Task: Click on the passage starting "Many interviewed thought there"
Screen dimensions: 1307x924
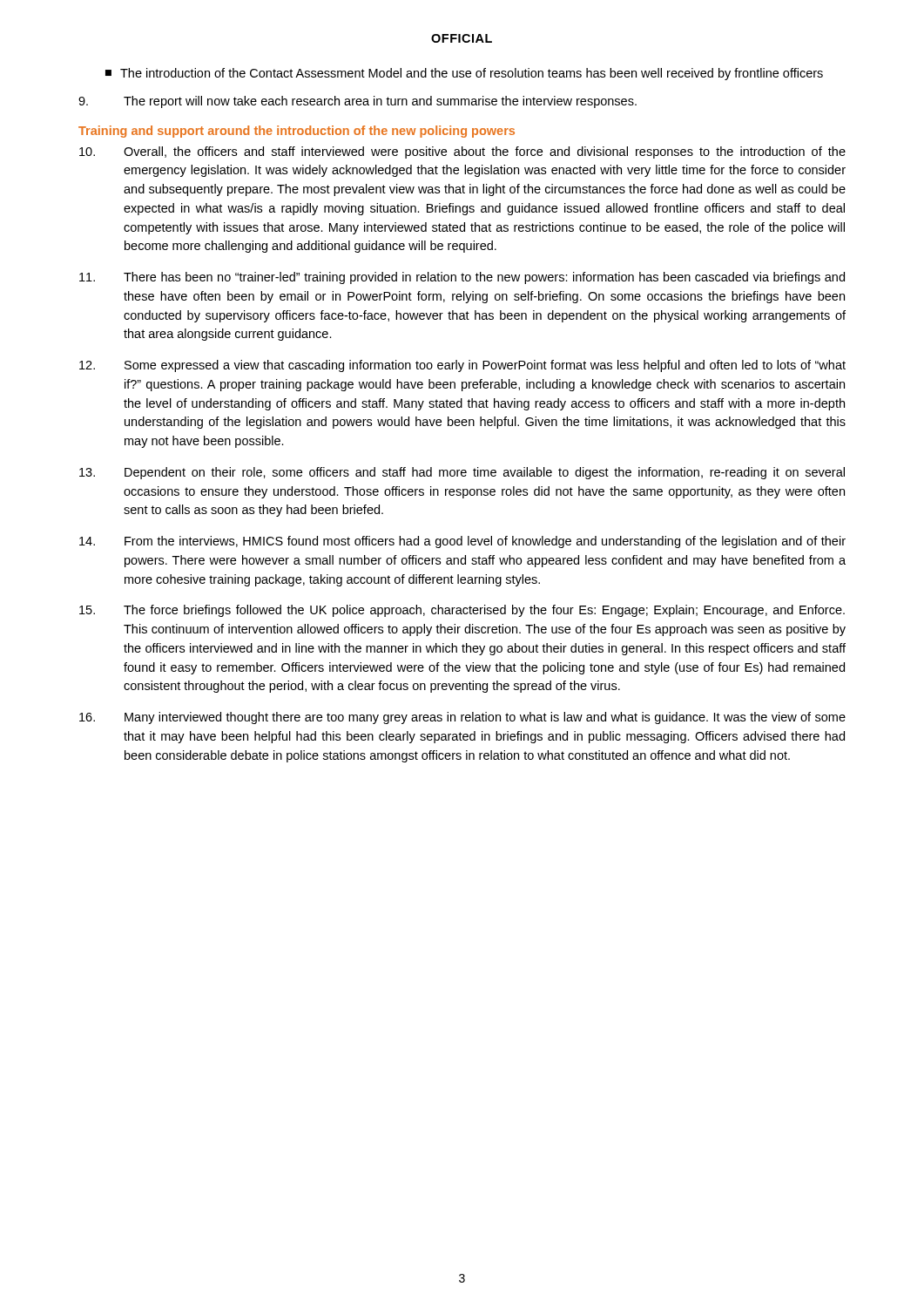Action: [462, 737]
